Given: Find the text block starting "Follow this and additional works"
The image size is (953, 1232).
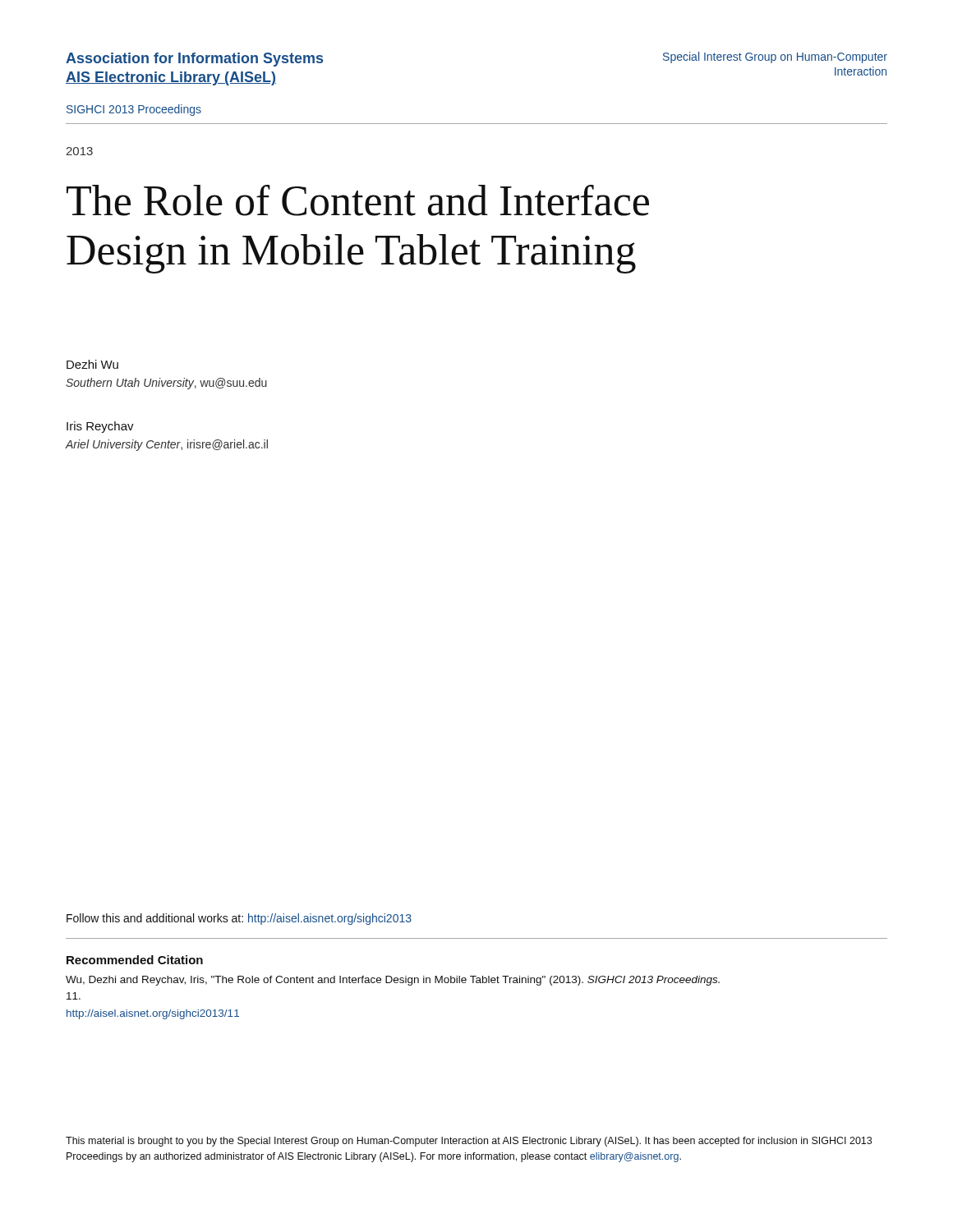Looking at the screenshot, I should pos(239,918).
